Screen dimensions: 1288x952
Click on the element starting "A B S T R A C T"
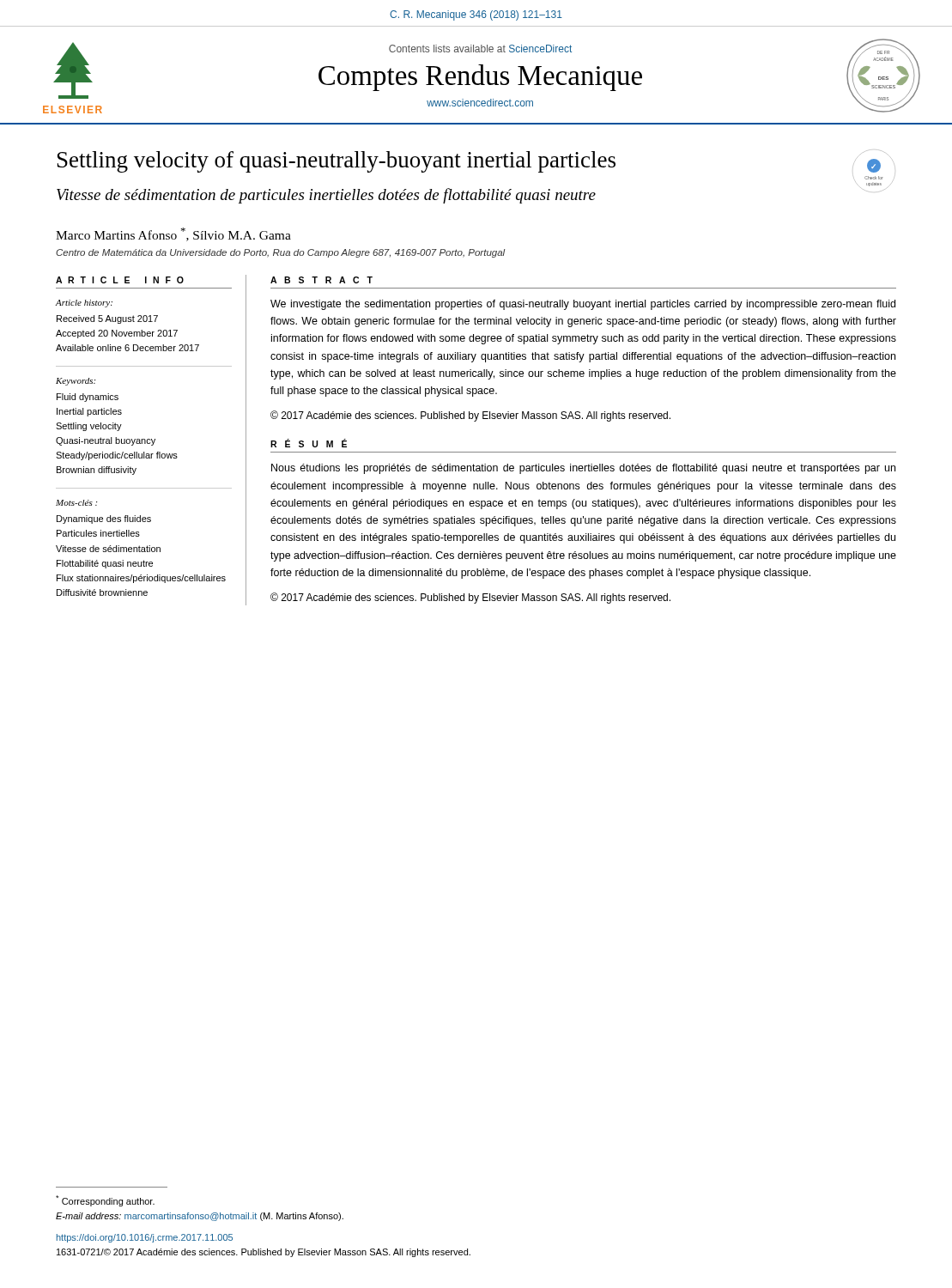pos(323,280)
